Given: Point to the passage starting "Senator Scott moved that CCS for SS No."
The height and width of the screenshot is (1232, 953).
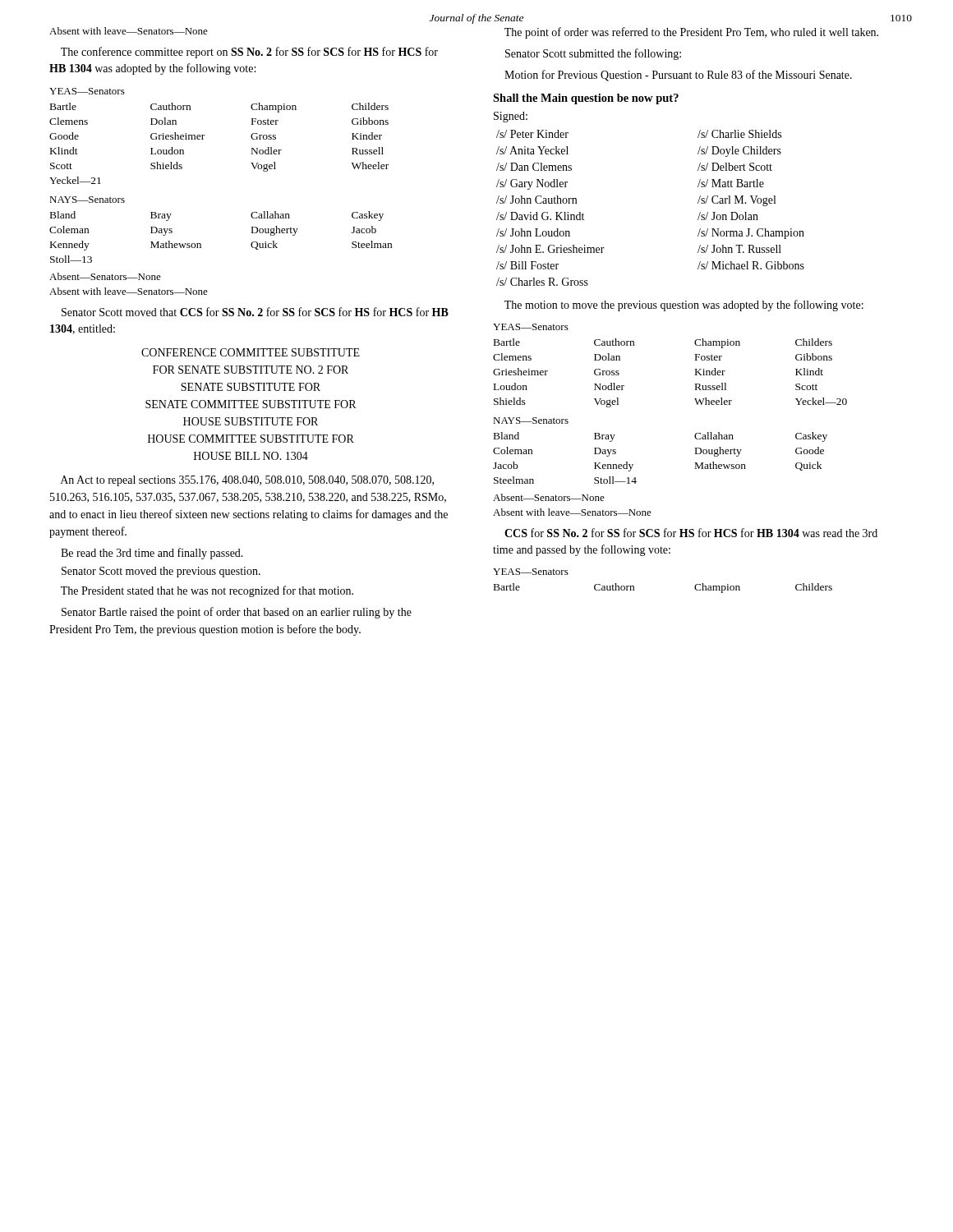Looking at the screenshot, I should click(x=249, y=321).
